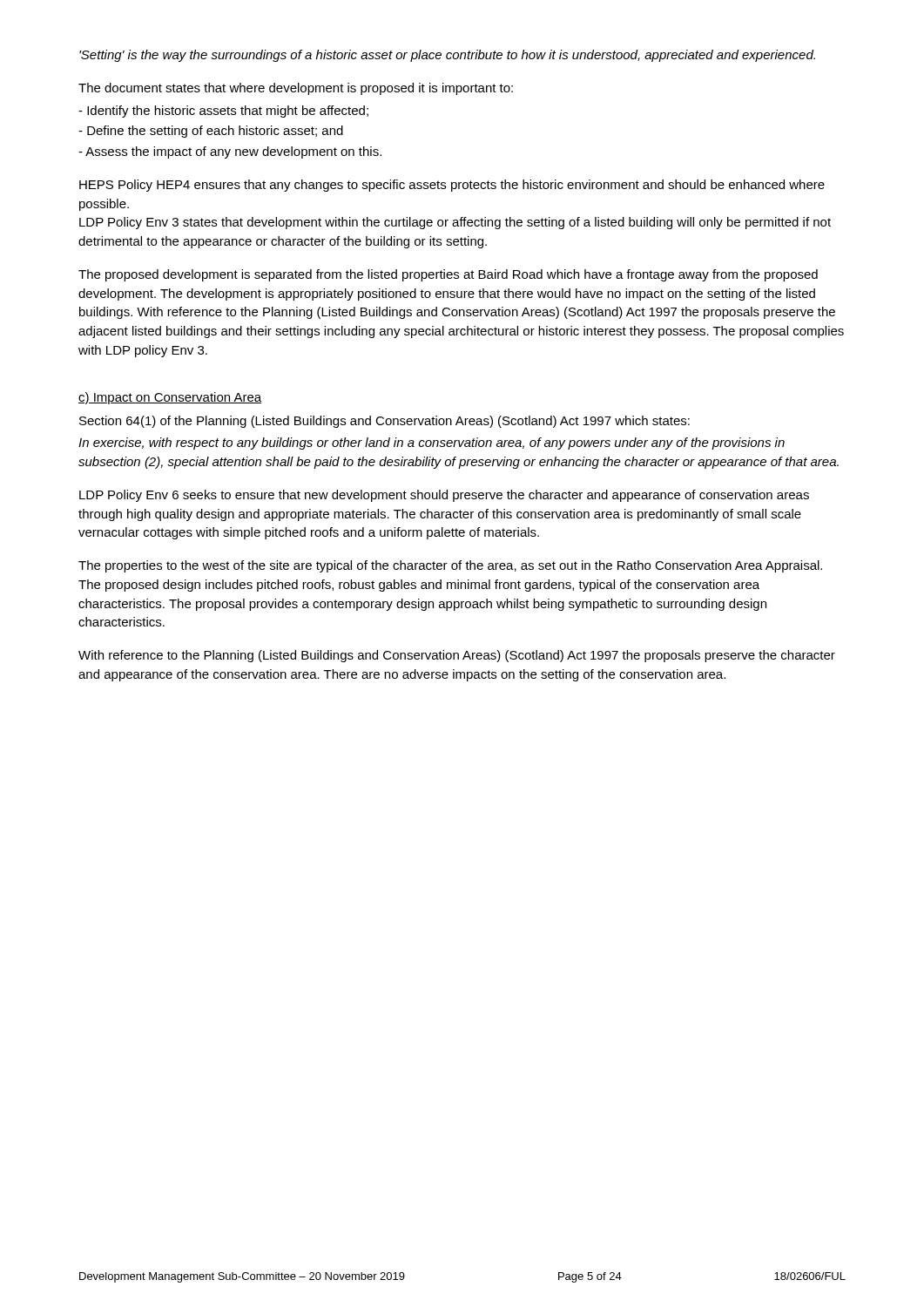Find the text block starting "c) Impact on Conservation Area"
The height and width of the screenshot is (1307, 924).
(170, 396)
